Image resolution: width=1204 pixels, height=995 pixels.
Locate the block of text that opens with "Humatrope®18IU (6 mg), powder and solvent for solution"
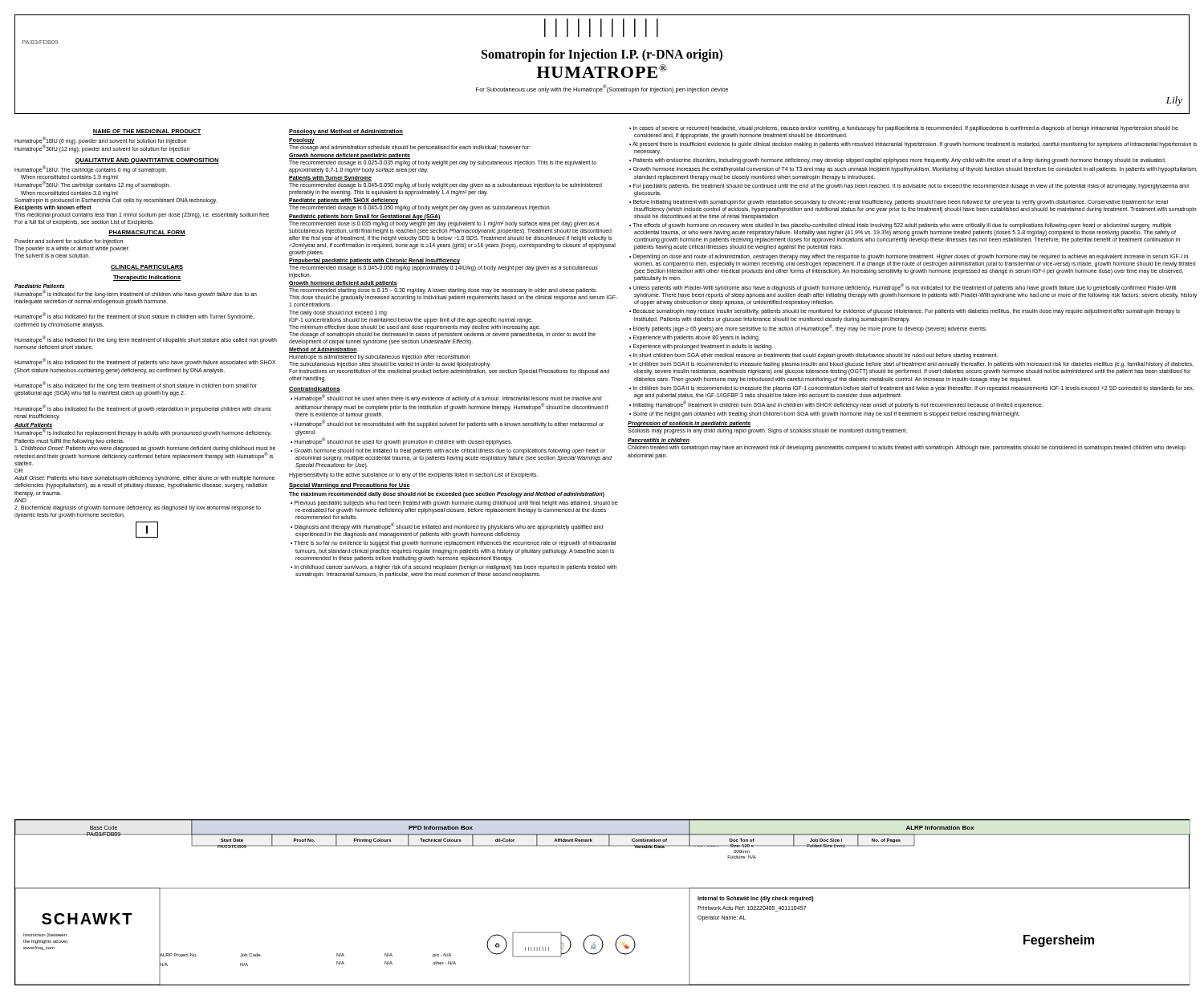click(102, 144)
